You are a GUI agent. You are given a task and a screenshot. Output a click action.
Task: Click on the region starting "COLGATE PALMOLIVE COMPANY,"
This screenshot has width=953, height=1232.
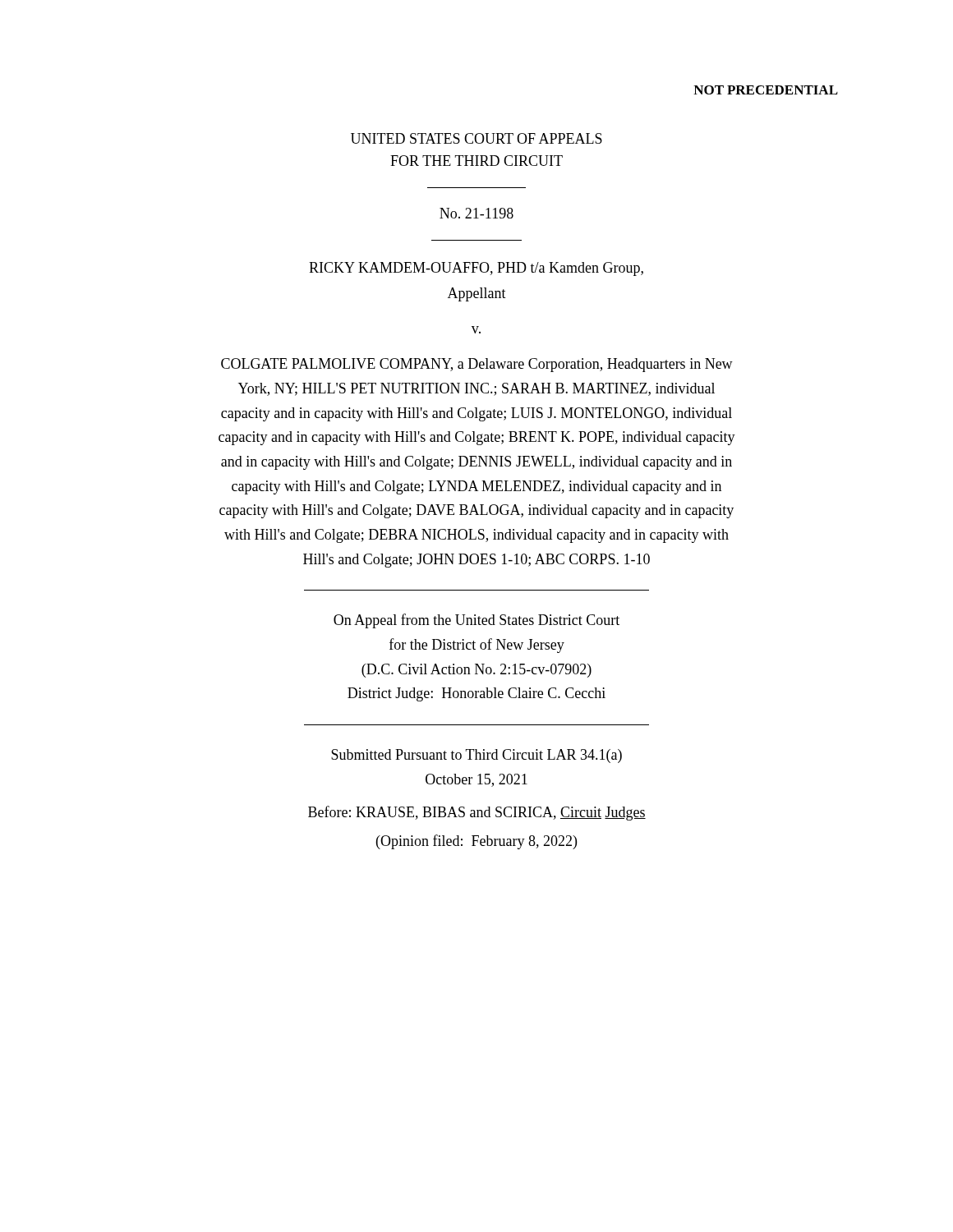(x=476, y=462)
